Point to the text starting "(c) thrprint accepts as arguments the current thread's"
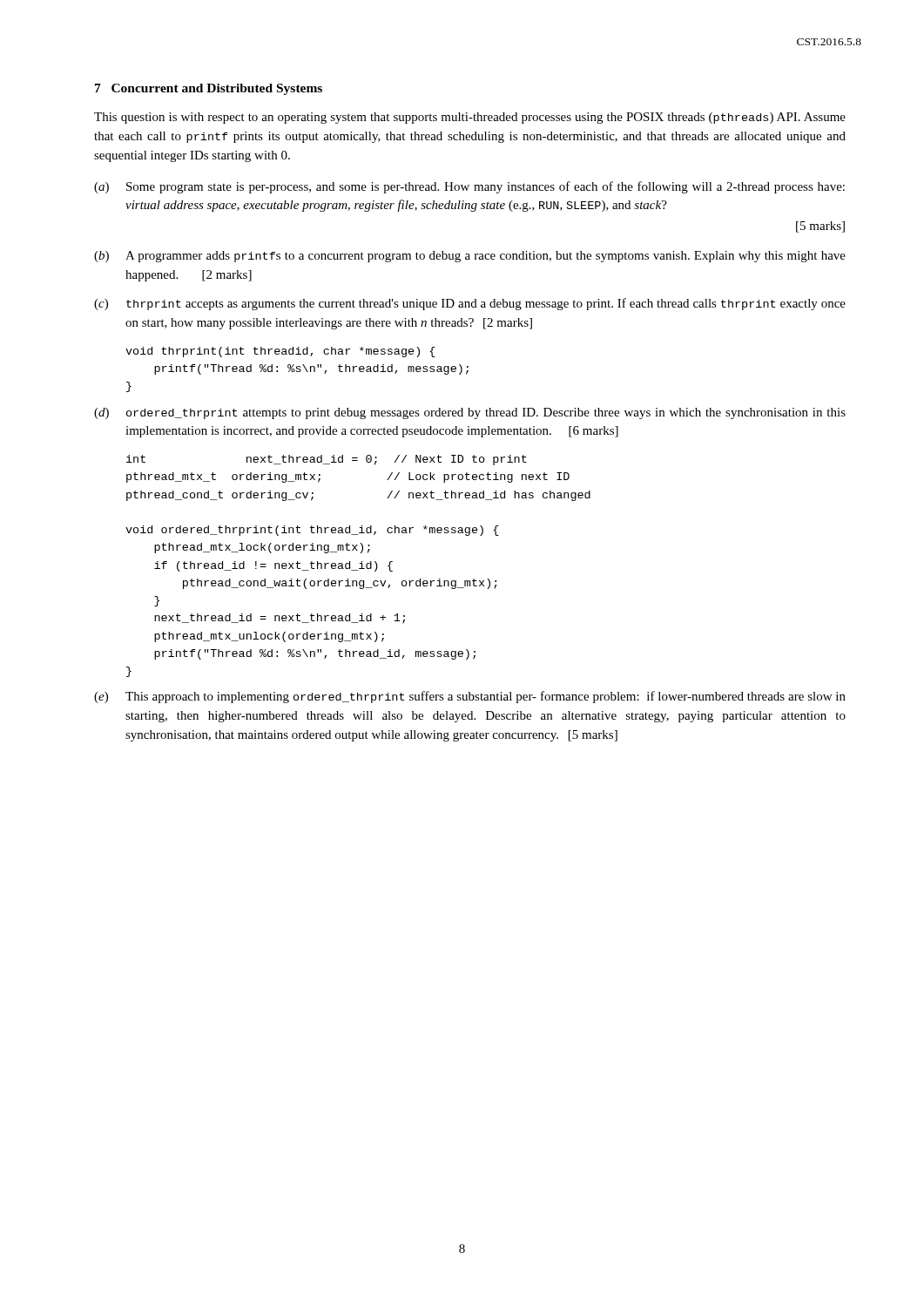The image size is (924, 1307). point(470,314)
